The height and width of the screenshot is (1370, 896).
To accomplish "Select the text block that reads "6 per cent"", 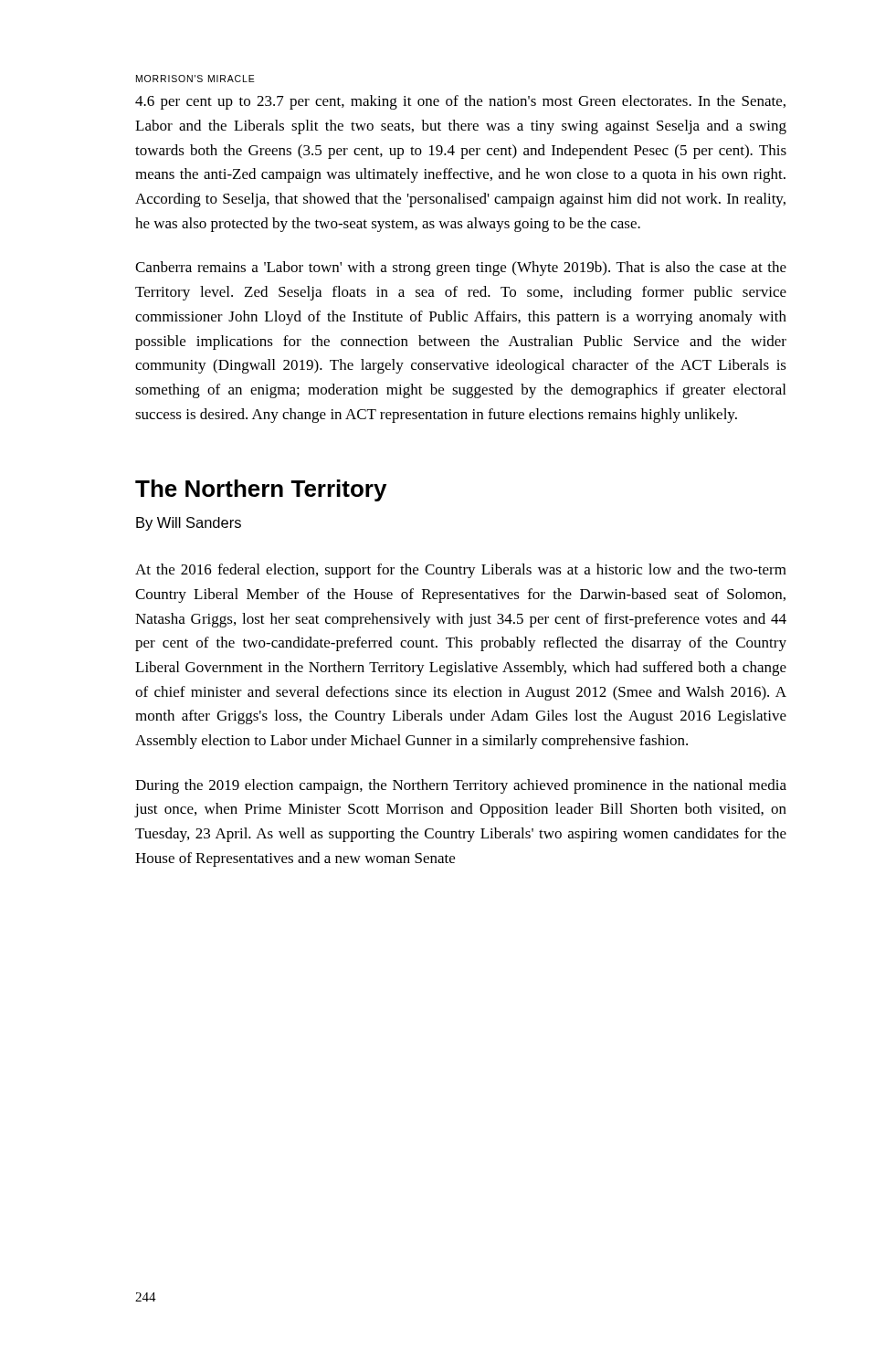I will click(461, 162).
